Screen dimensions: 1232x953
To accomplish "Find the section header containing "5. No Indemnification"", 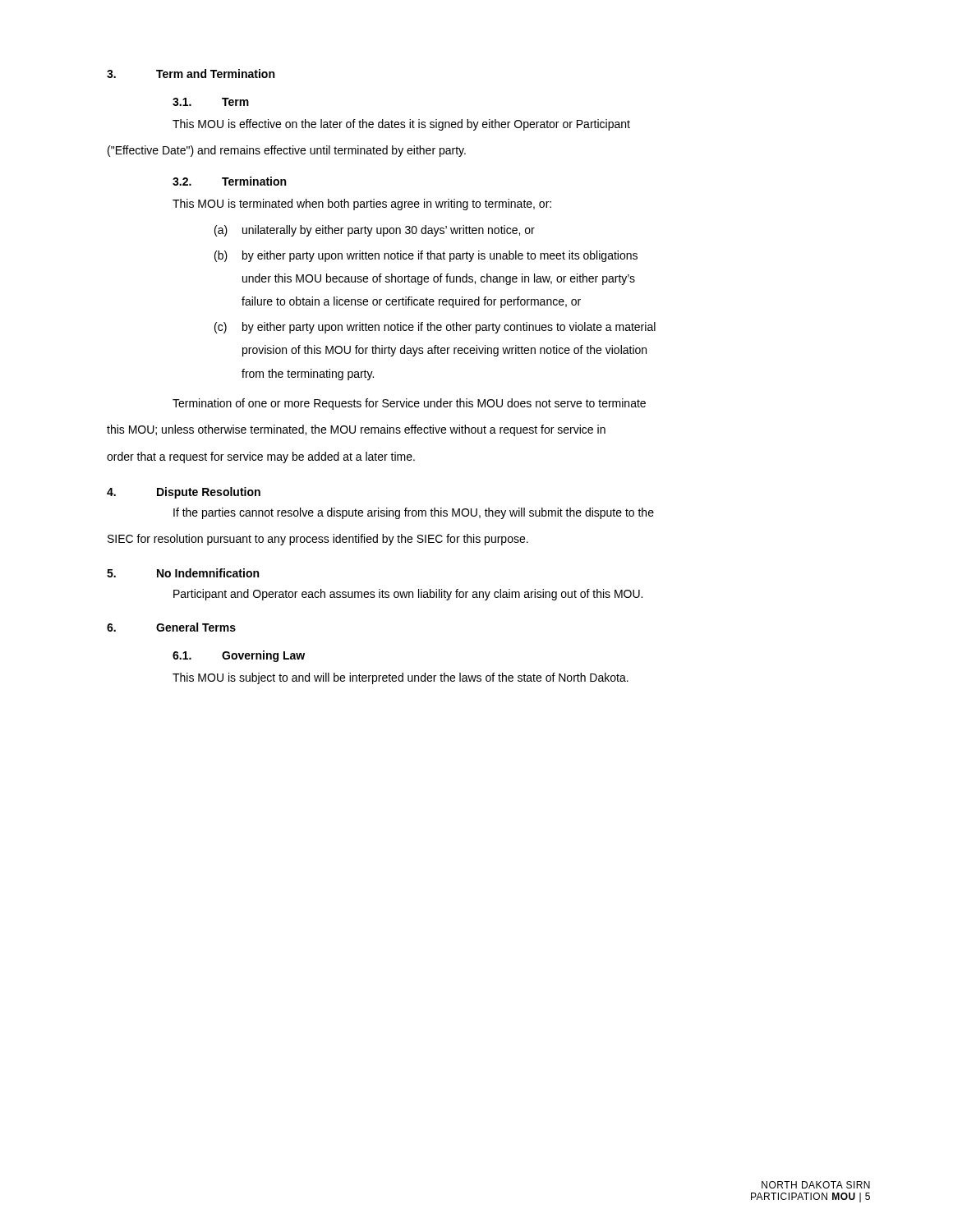I will [183, 573].
